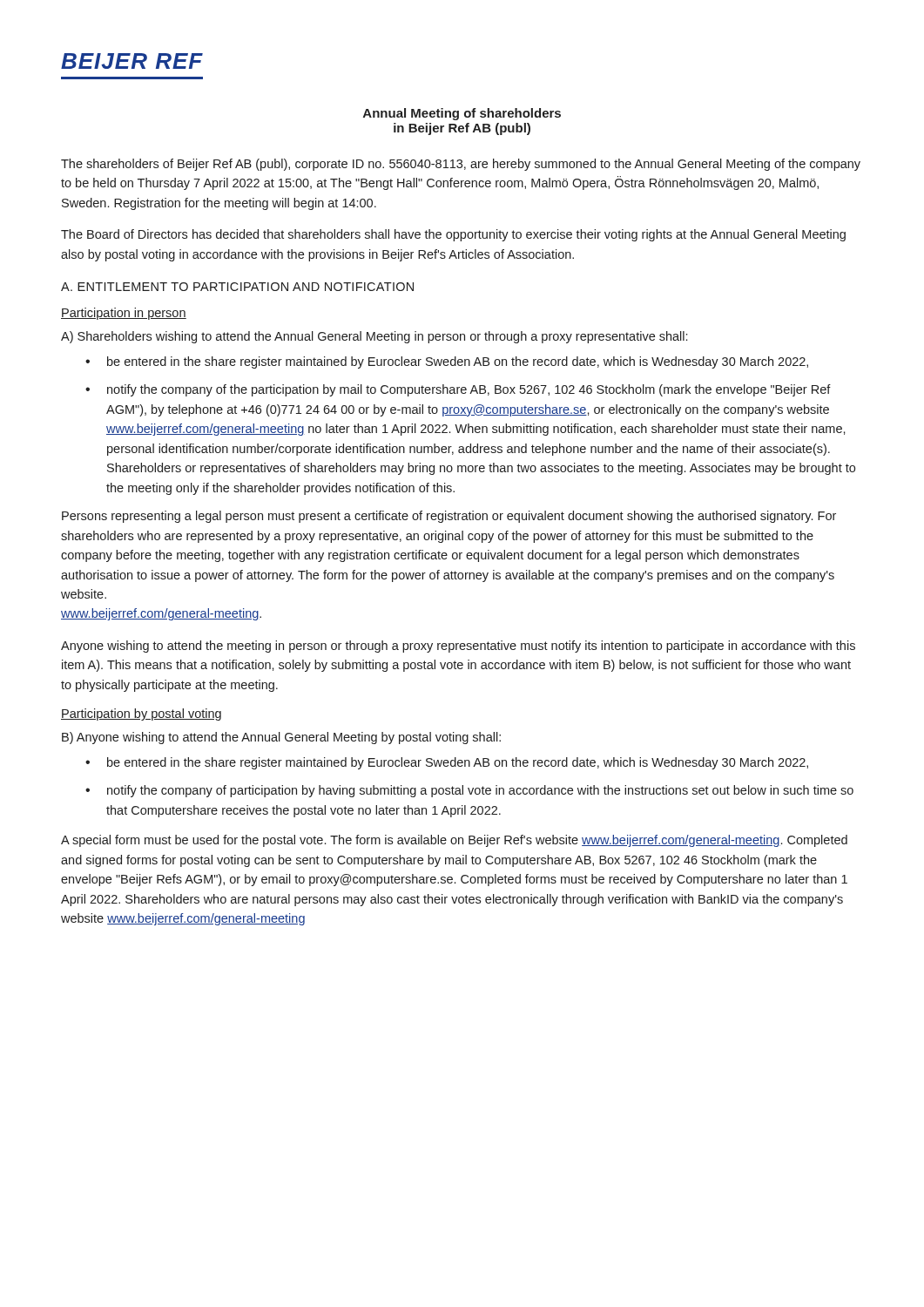Locate the text block that reads "Anyone wishing to attend the meeting in person"

(458, 665)
